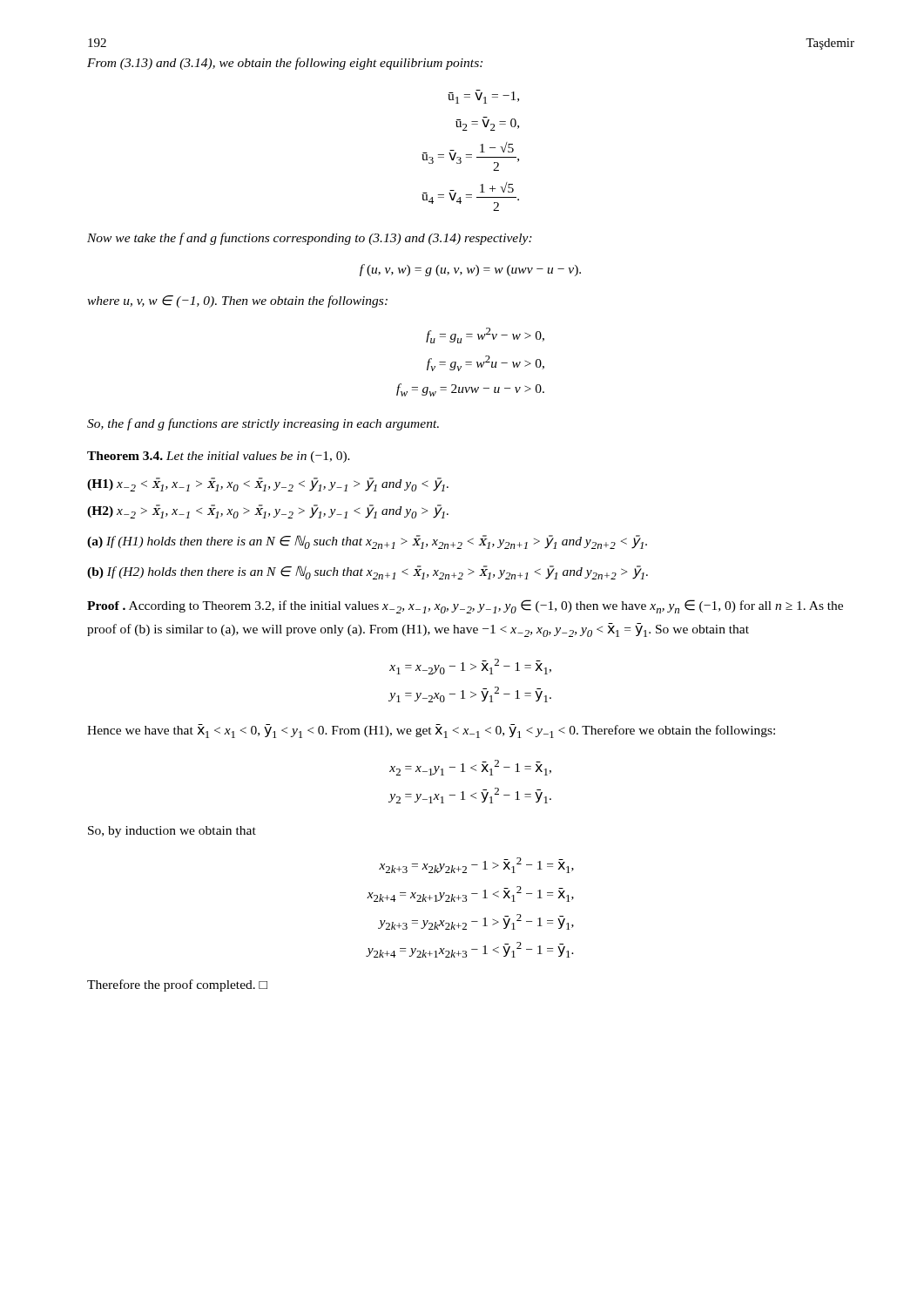The height and width of the screenshot is (1307, 924).
Task: Point to the formula beginning "f (u, v, w) = g"
Action: pyautogui.click(x=471, y=269)
